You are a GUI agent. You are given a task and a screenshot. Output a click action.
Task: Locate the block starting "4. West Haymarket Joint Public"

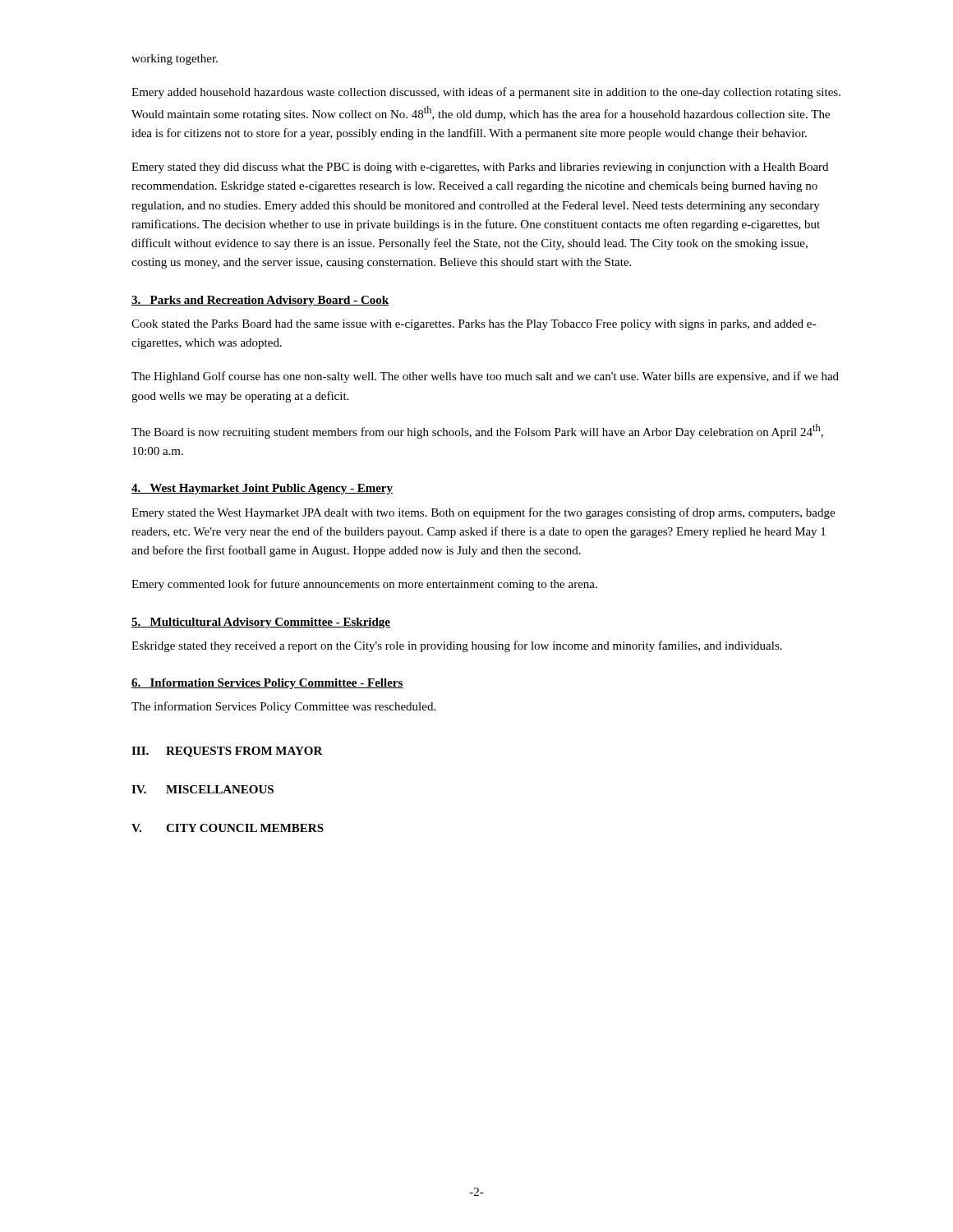point(262,488)
